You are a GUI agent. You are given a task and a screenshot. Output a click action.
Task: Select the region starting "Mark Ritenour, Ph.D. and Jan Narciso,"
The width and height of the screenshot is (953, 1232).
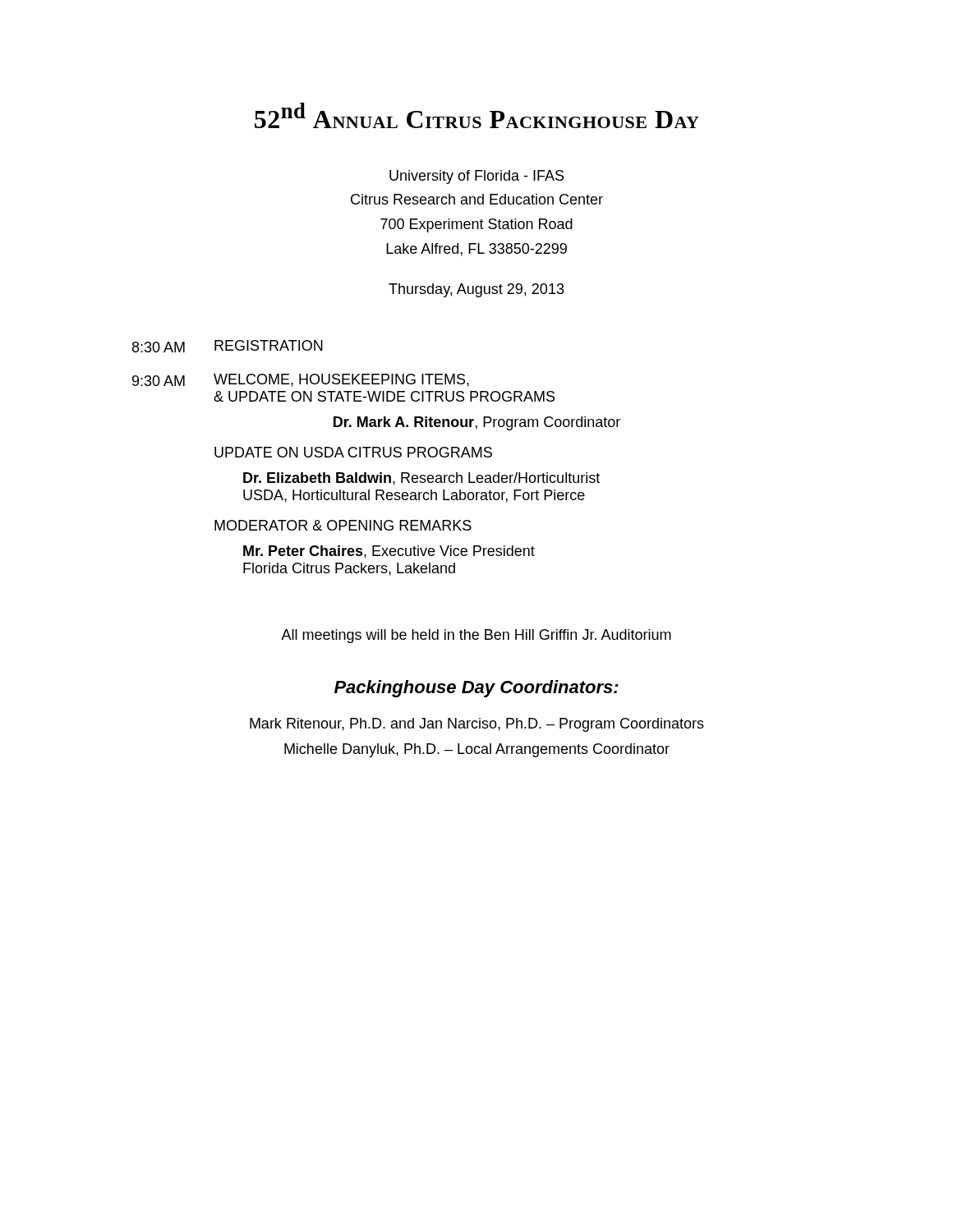[476, 736]
